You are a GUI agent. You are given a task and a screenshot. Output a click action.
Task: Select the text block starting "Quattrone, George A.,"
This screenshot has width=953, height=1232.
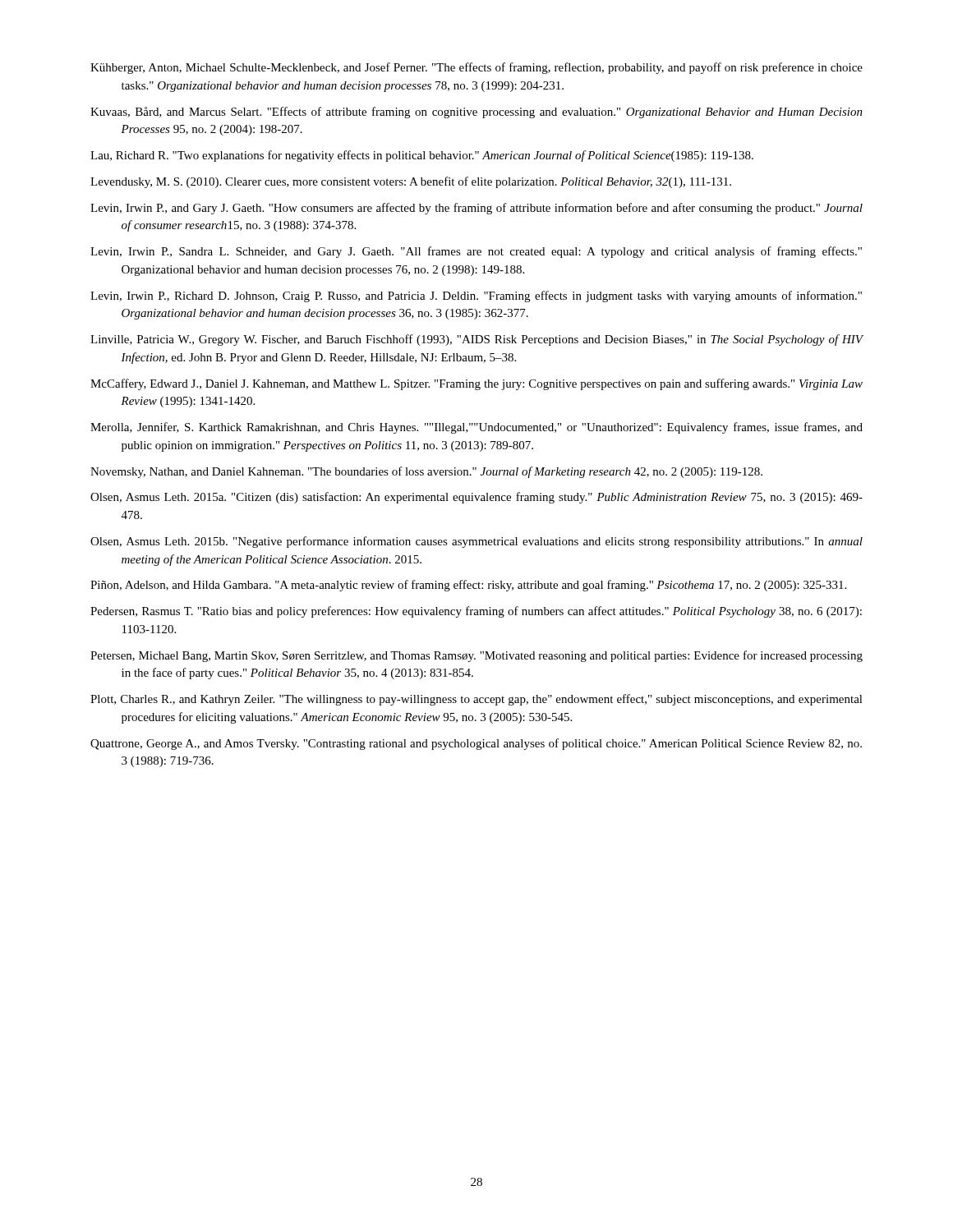point(476,752)
